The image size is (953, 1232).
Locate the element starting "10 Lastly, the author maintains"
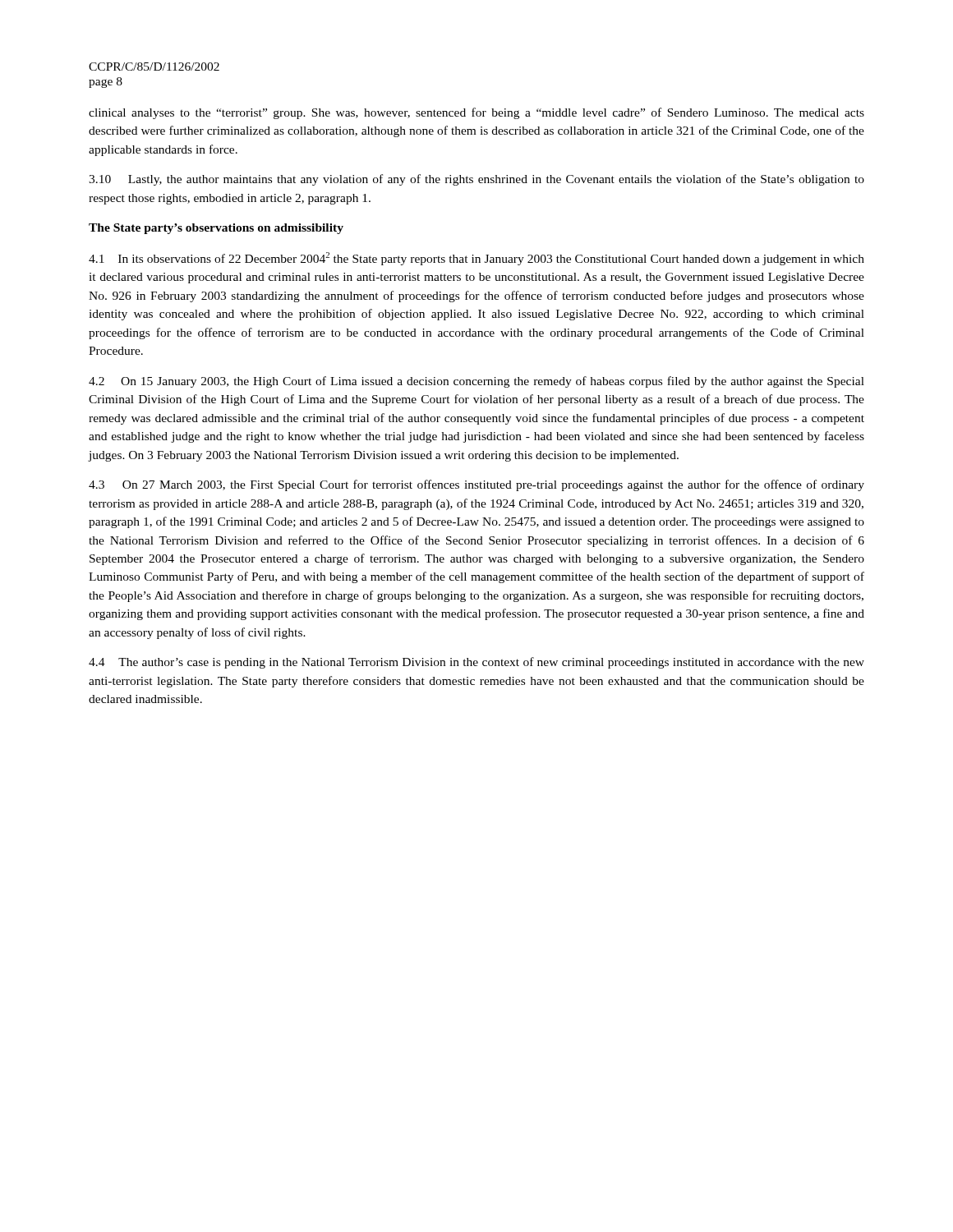pos(476,189)
